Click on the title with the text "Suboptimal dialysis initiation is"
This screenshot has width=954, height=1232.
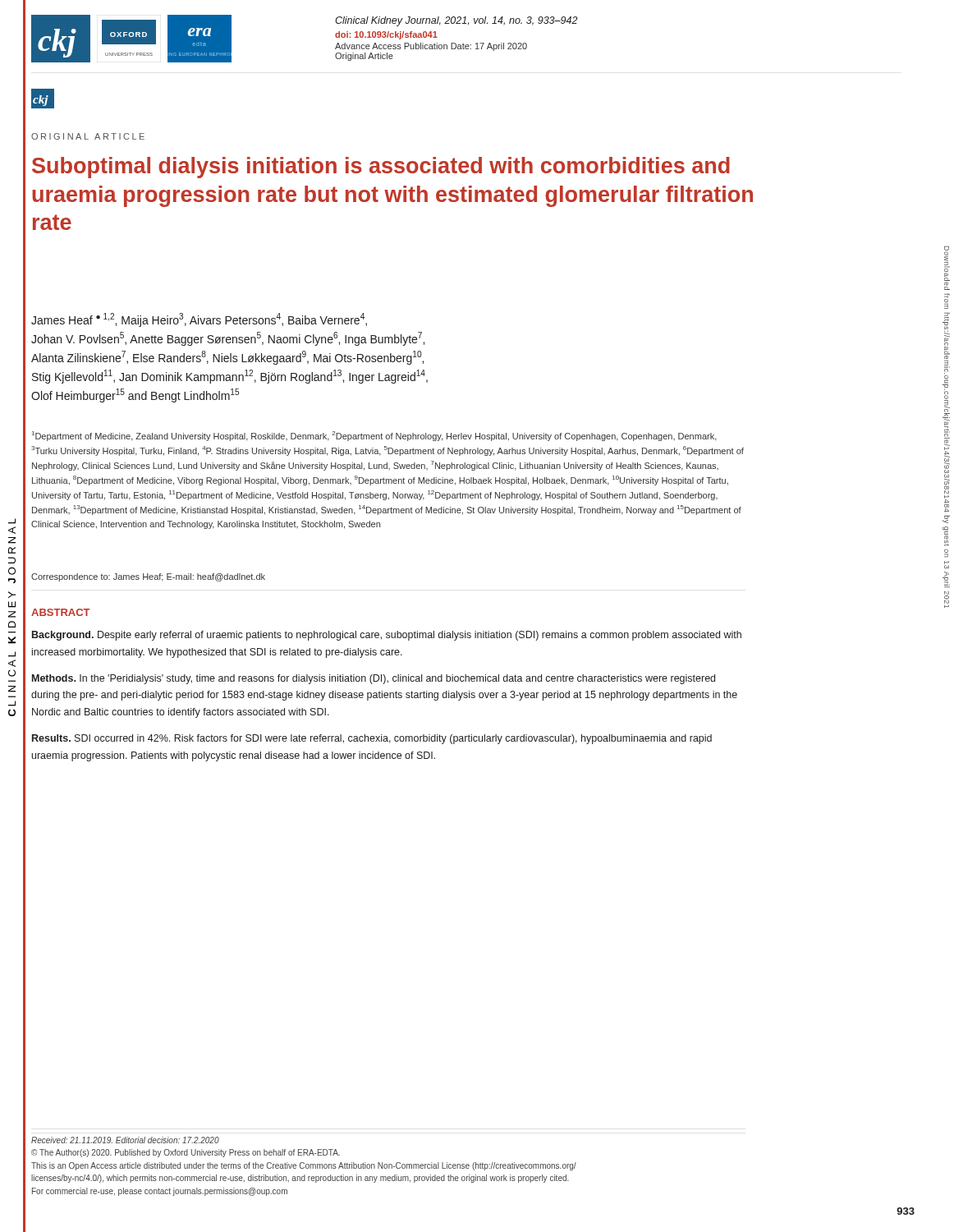(x=393, y=194)
